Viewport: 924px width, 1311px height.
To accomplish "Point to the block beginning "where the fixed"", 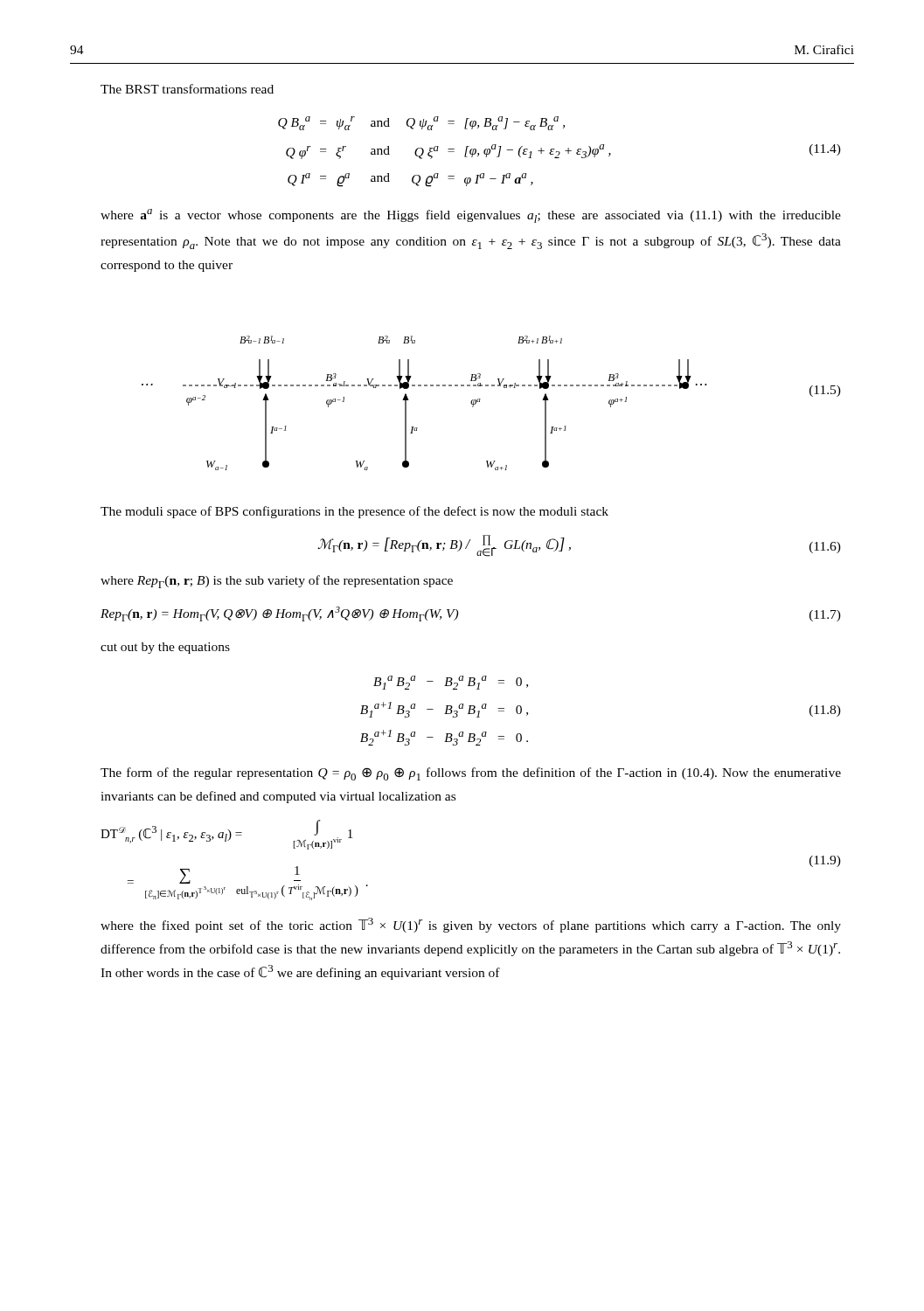I will 471,947.
